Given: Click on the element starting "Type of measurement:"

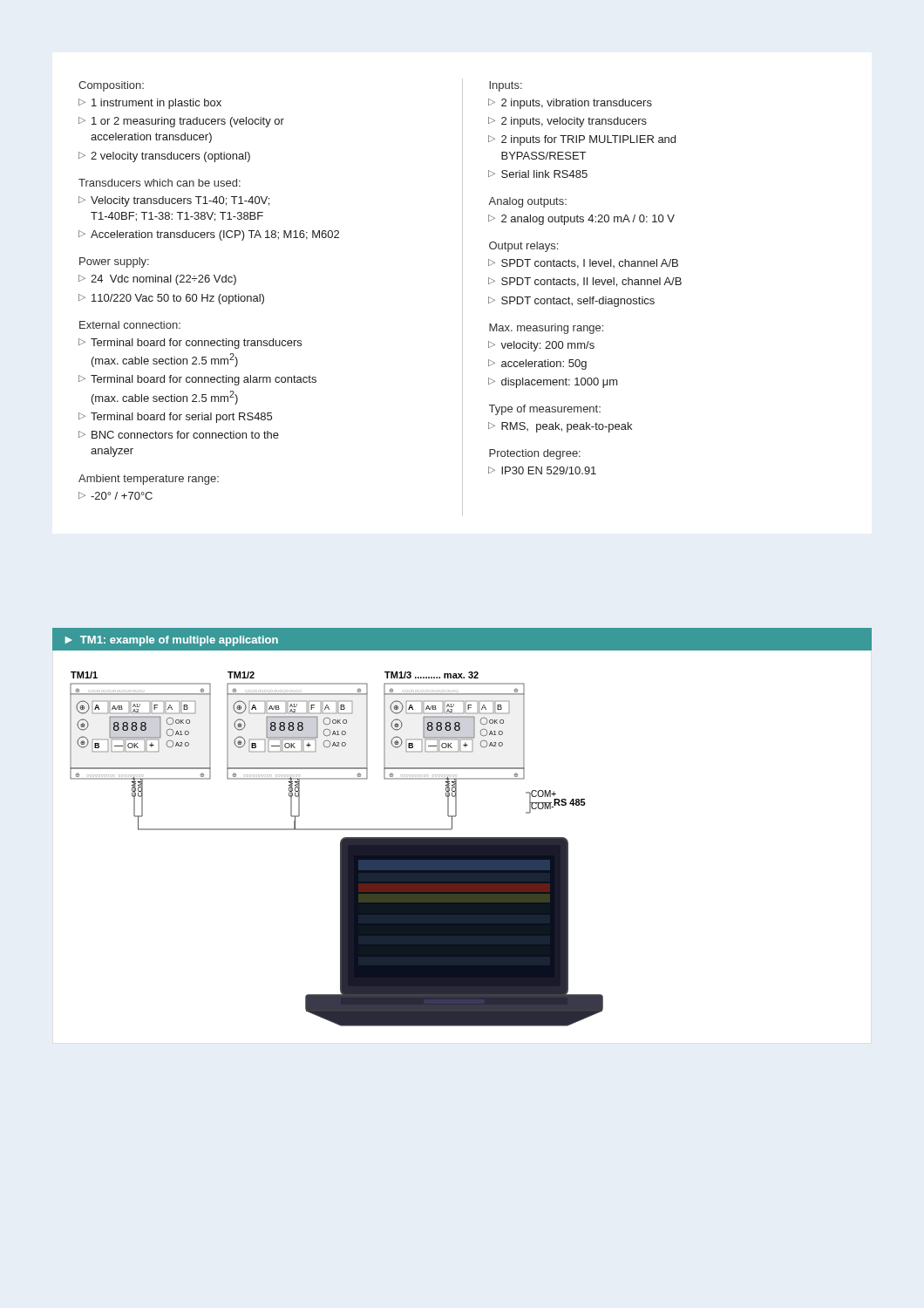Looking at the screenshot, I should point(545,410).
